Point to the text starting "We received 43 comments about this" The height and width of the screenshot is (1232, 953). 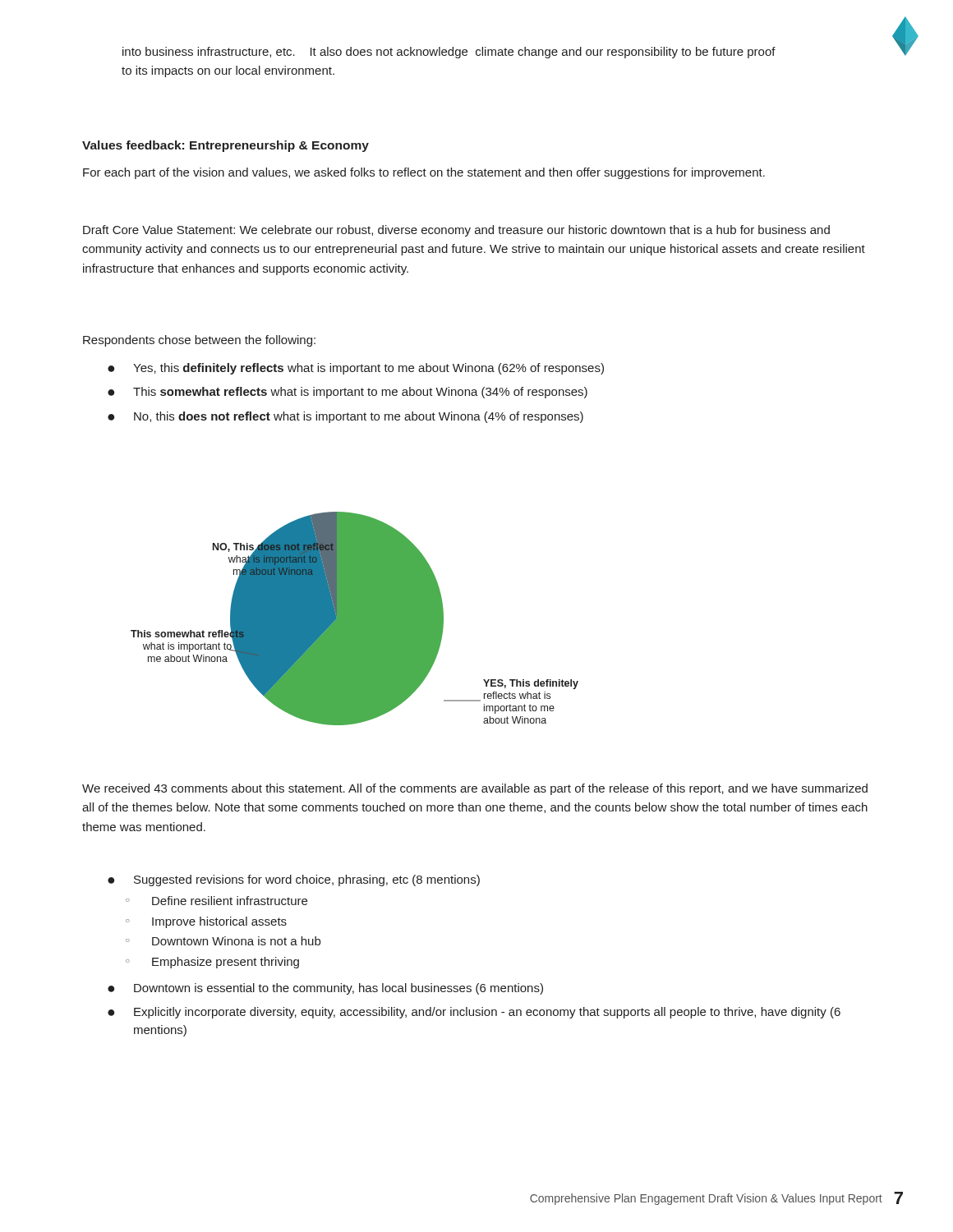pyautogui.click(x=475, y=807)
